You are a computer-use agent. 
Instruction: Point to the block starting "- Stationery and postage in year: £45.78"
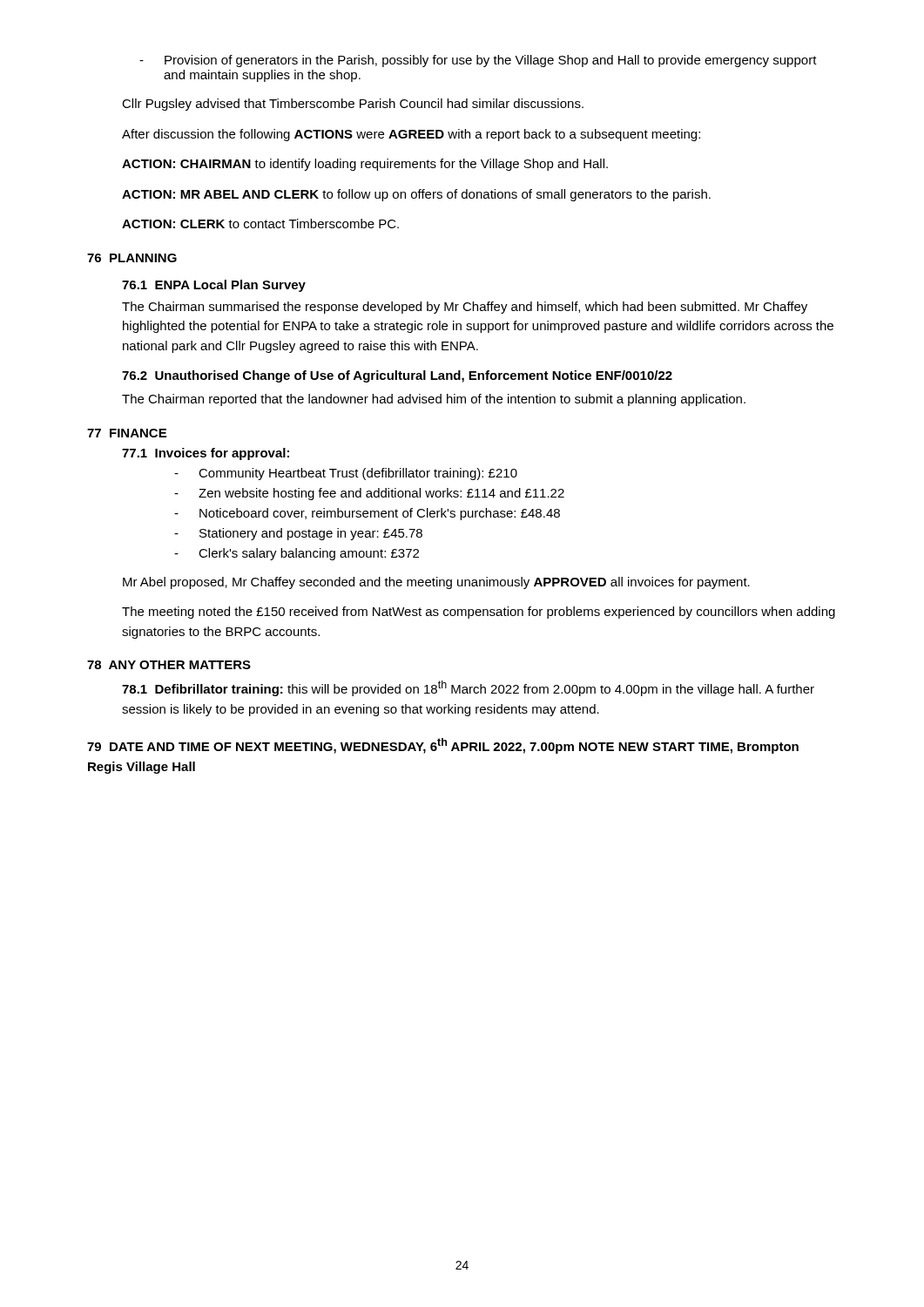pyautogui.click(x=299, y=532)
